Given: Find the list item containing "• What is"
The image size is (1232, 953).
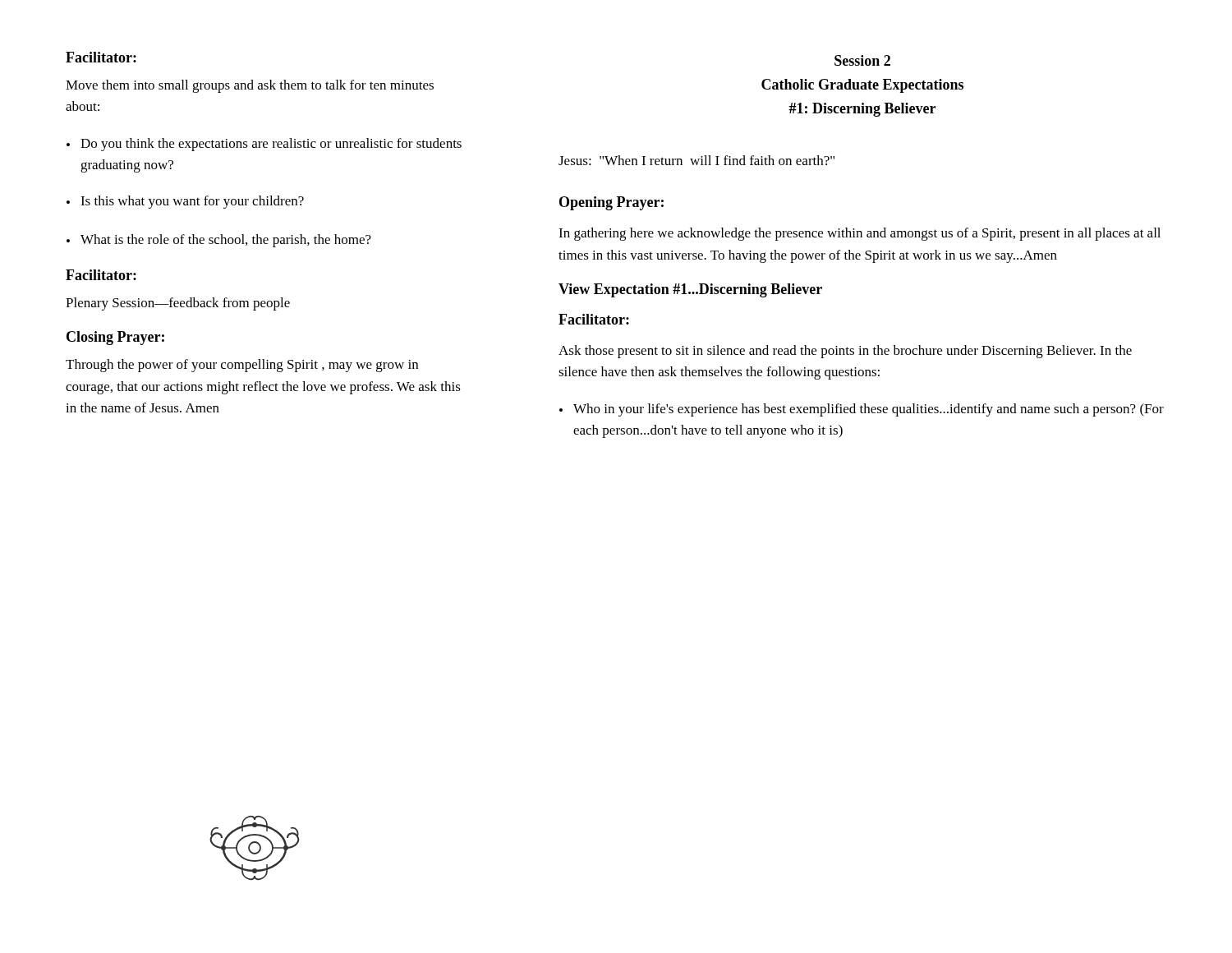Looking at the screenshot, I should point(218,241).
